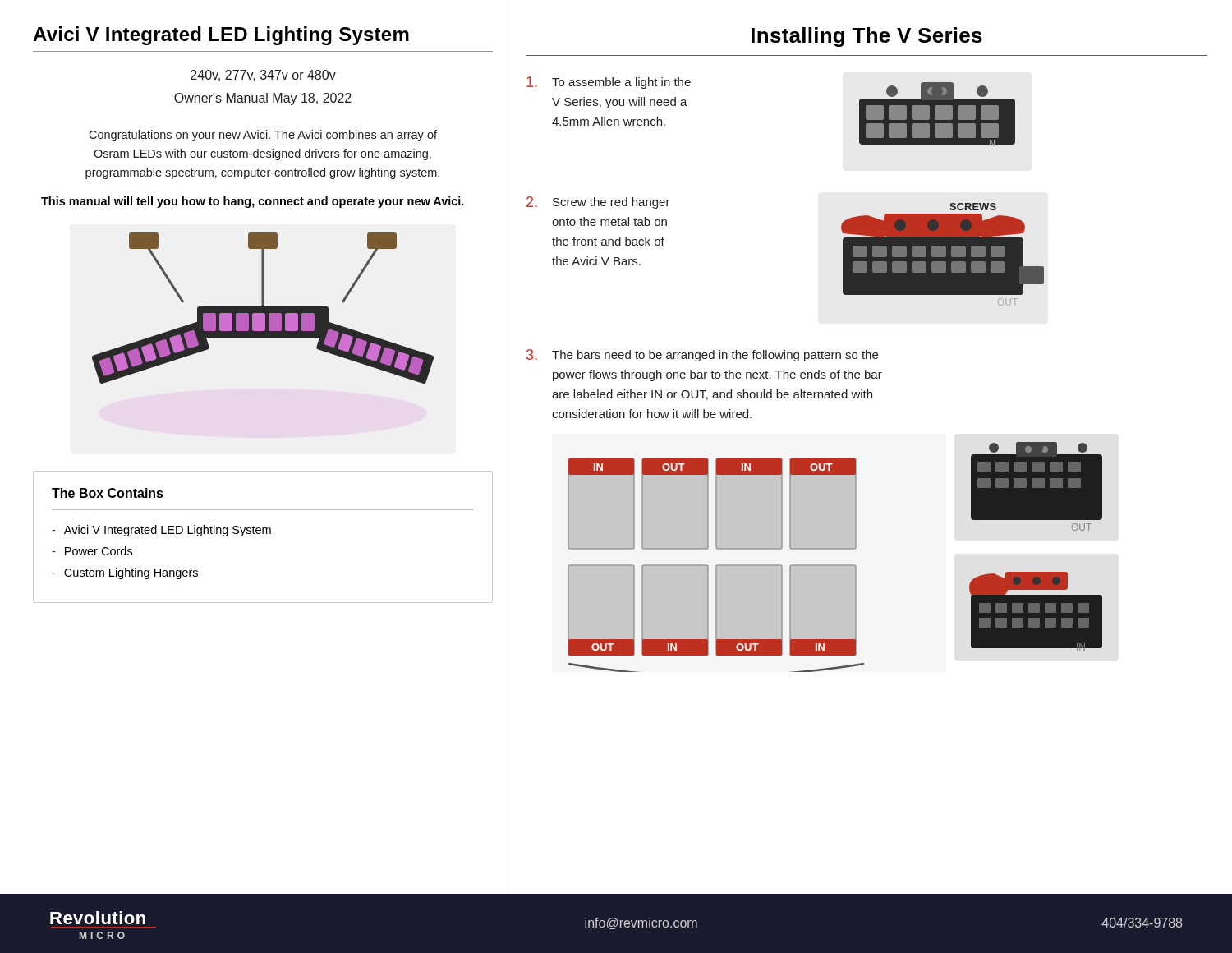Locate the region starting "This manual will tell you how to hang,"
This screenshot has height=953, width=1232.
pos(263,201)
